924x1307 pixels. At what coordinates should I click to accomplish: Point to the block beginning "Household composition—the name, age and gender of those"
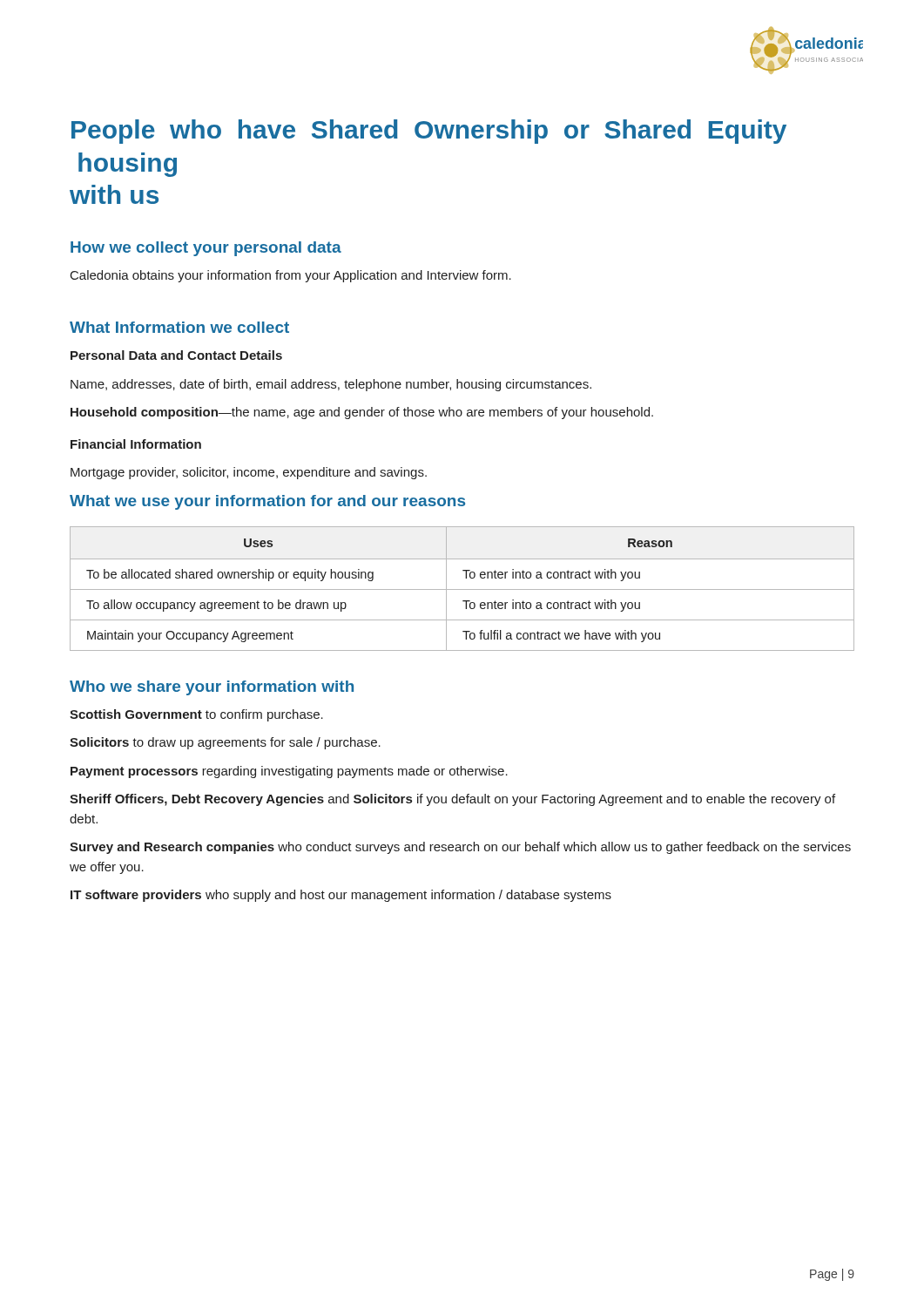462,412
